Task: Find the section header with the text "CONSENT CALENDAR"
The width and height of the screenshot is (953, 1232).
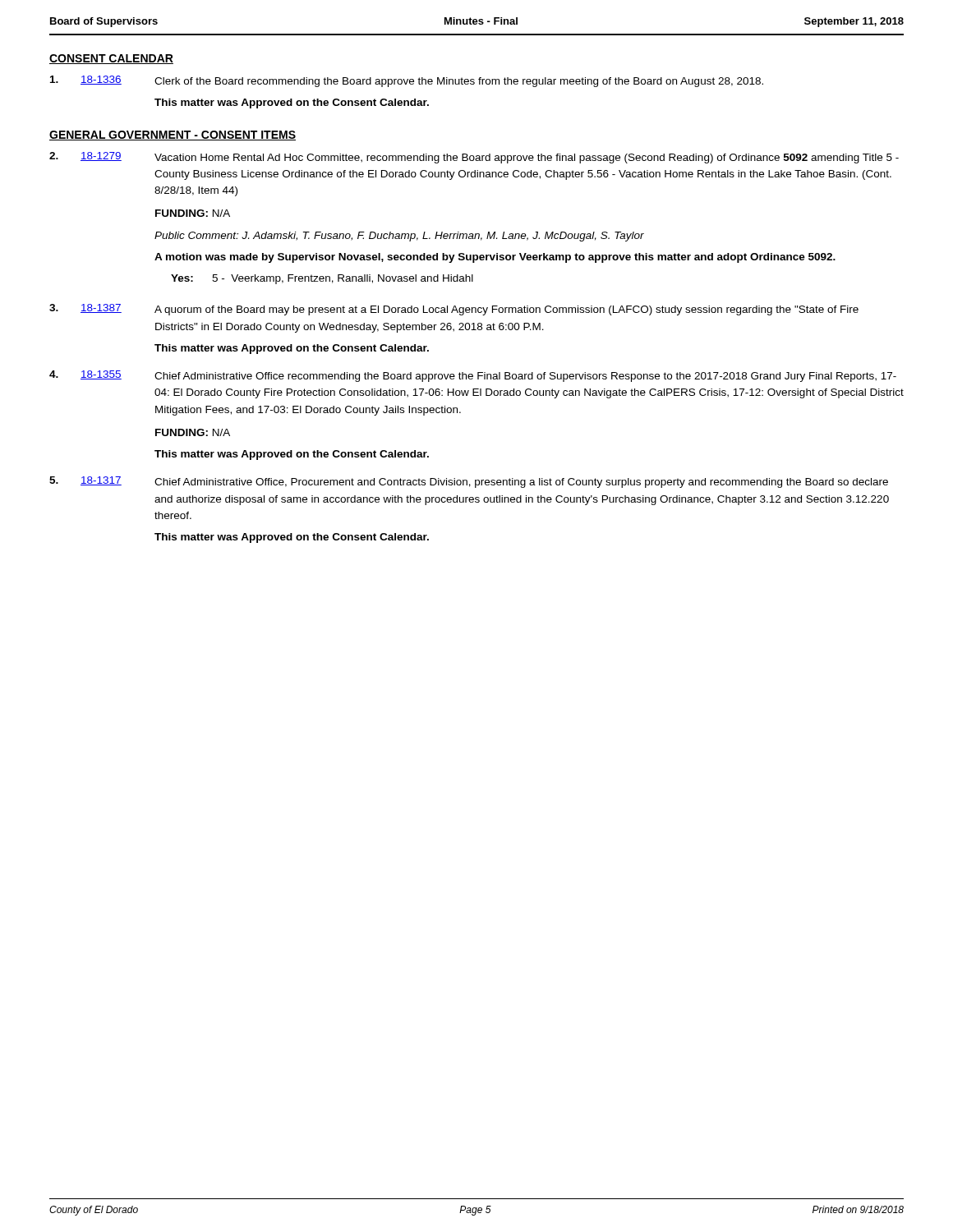Action: click(111, 58)
